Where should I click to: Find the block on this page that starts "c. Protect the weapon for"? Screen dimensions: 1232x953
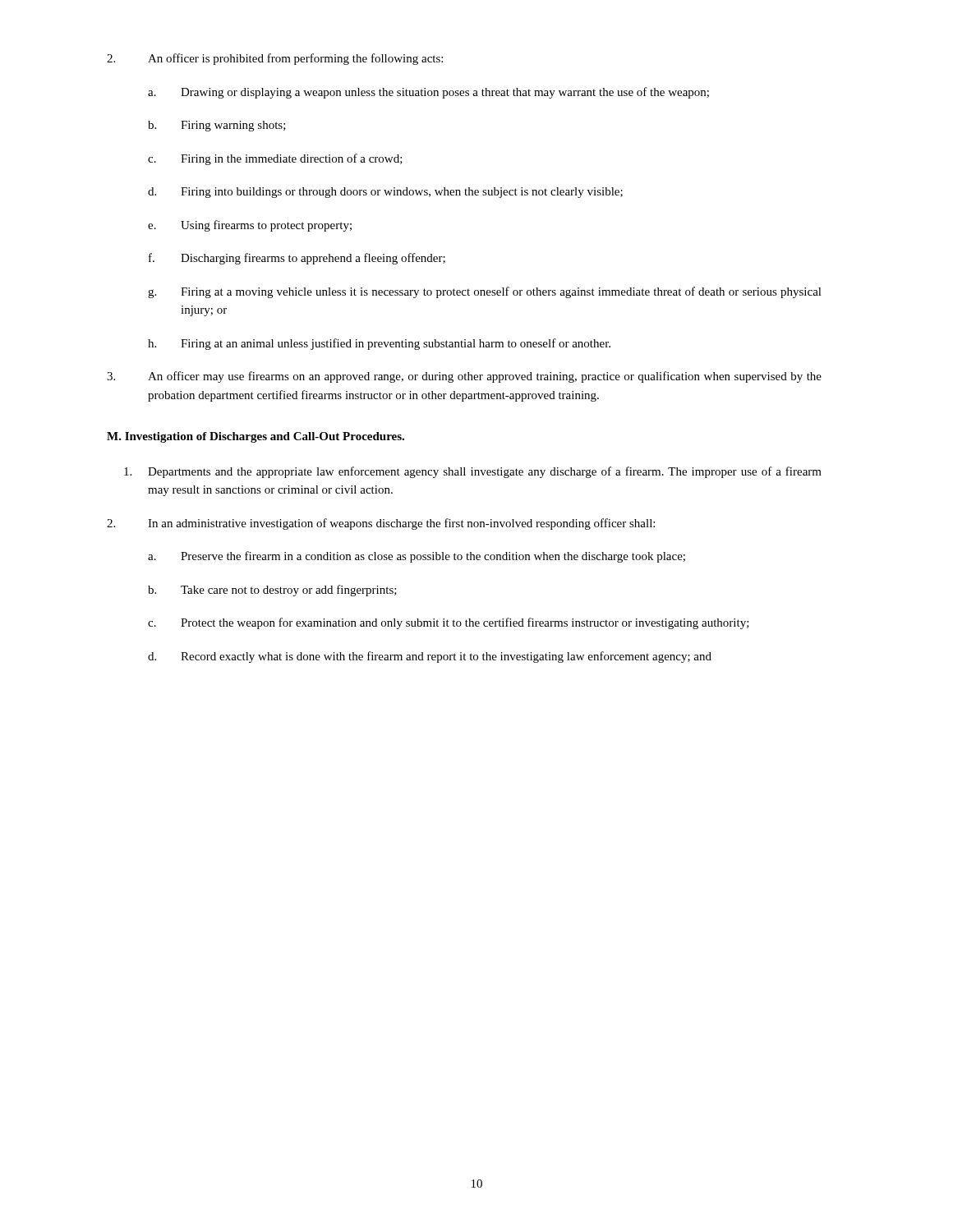click(x=485, y=623)
